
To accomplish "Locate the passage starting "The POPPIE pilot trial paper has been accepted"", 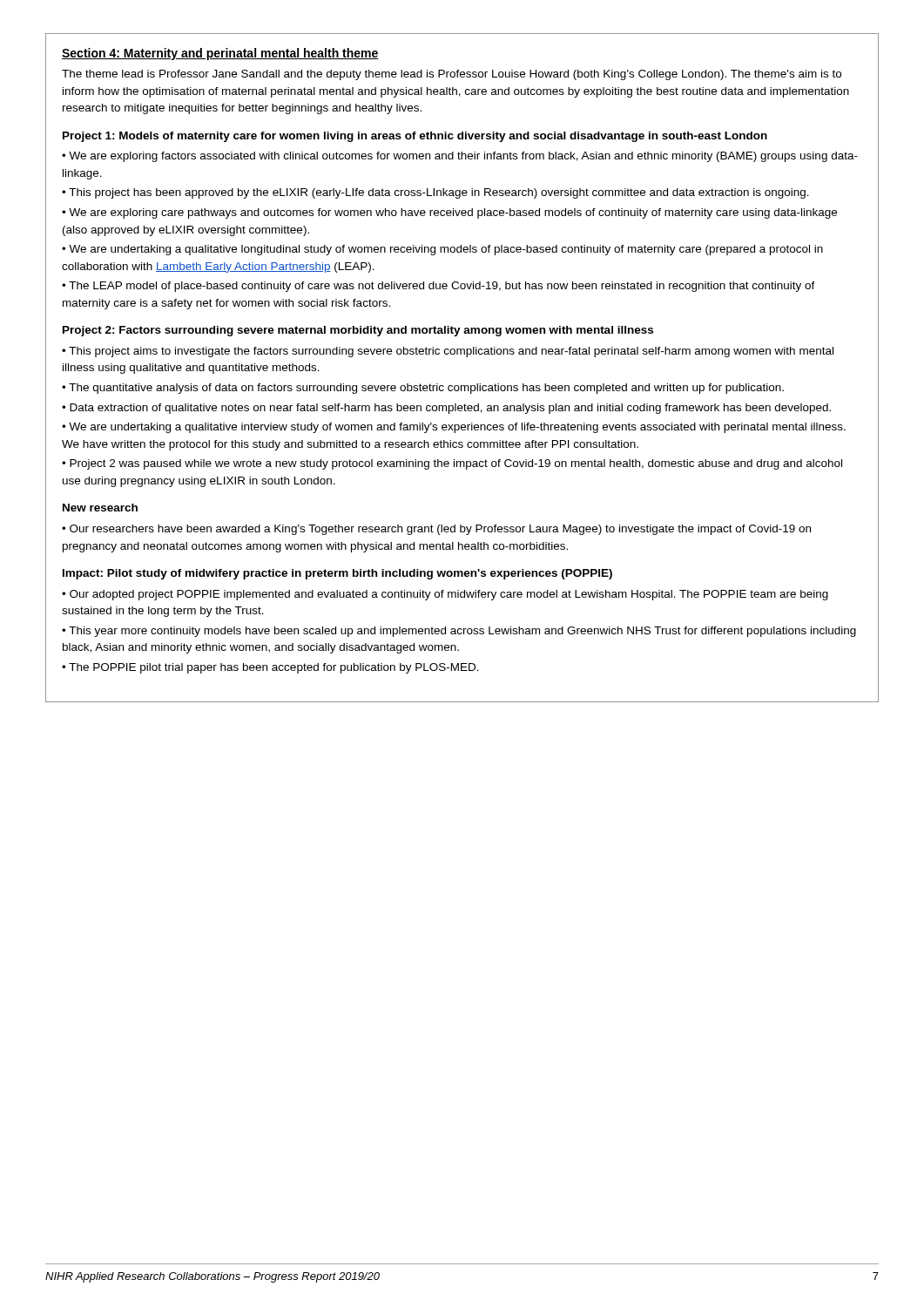I will tap(274, 667).
